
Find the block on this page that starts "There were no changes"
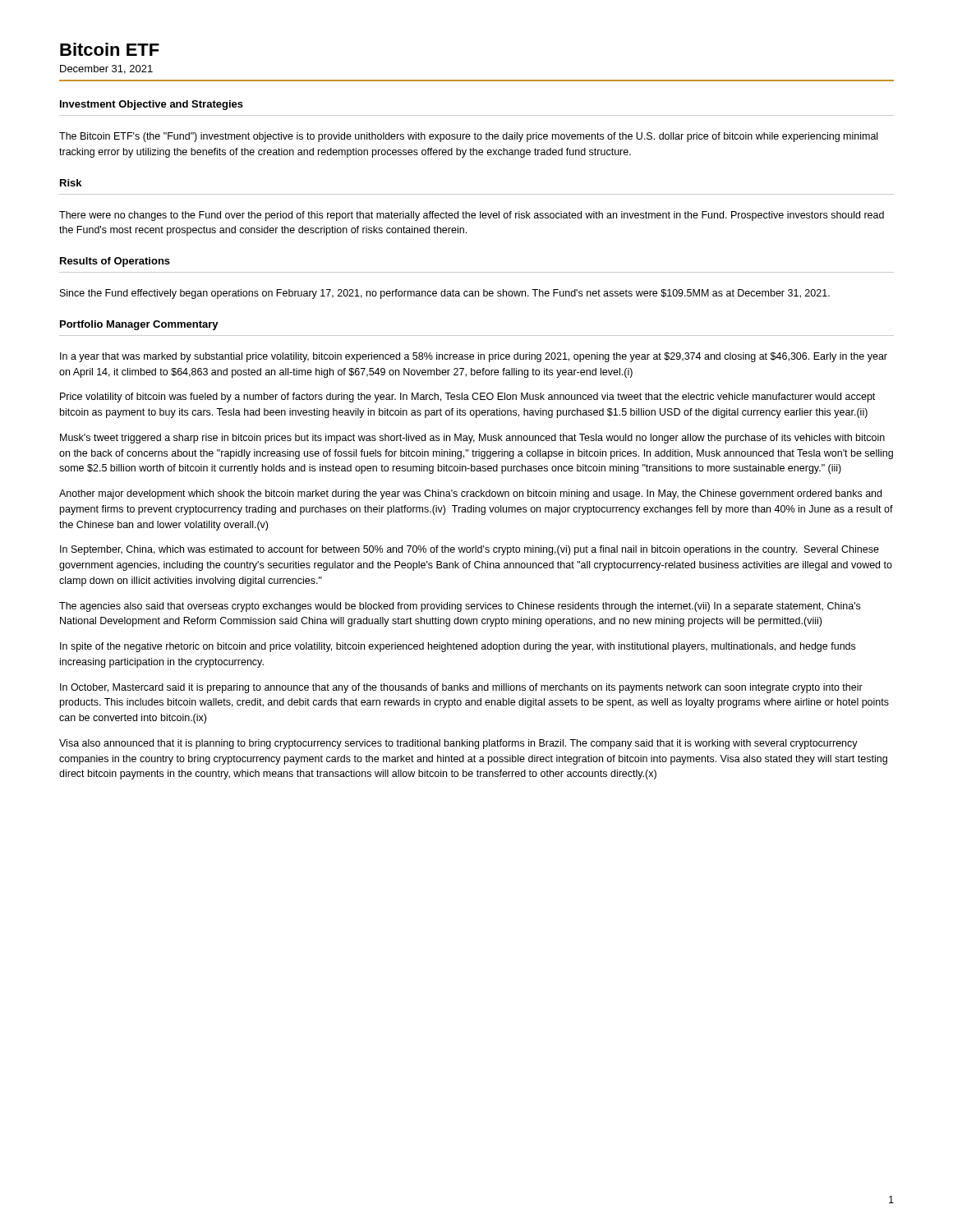pos(472,222)
